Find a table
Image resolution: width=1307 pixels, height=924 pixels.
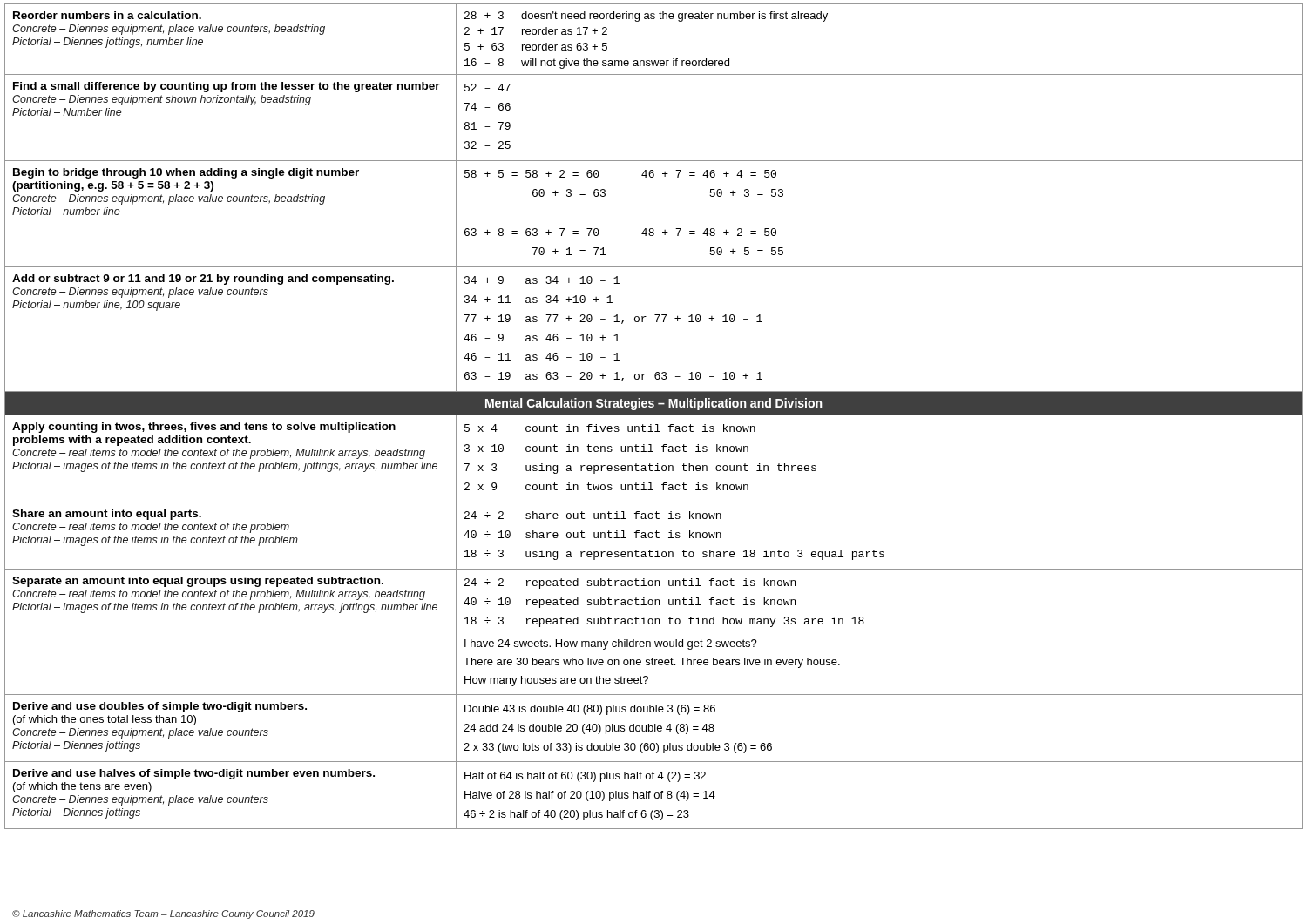[654, 416]
